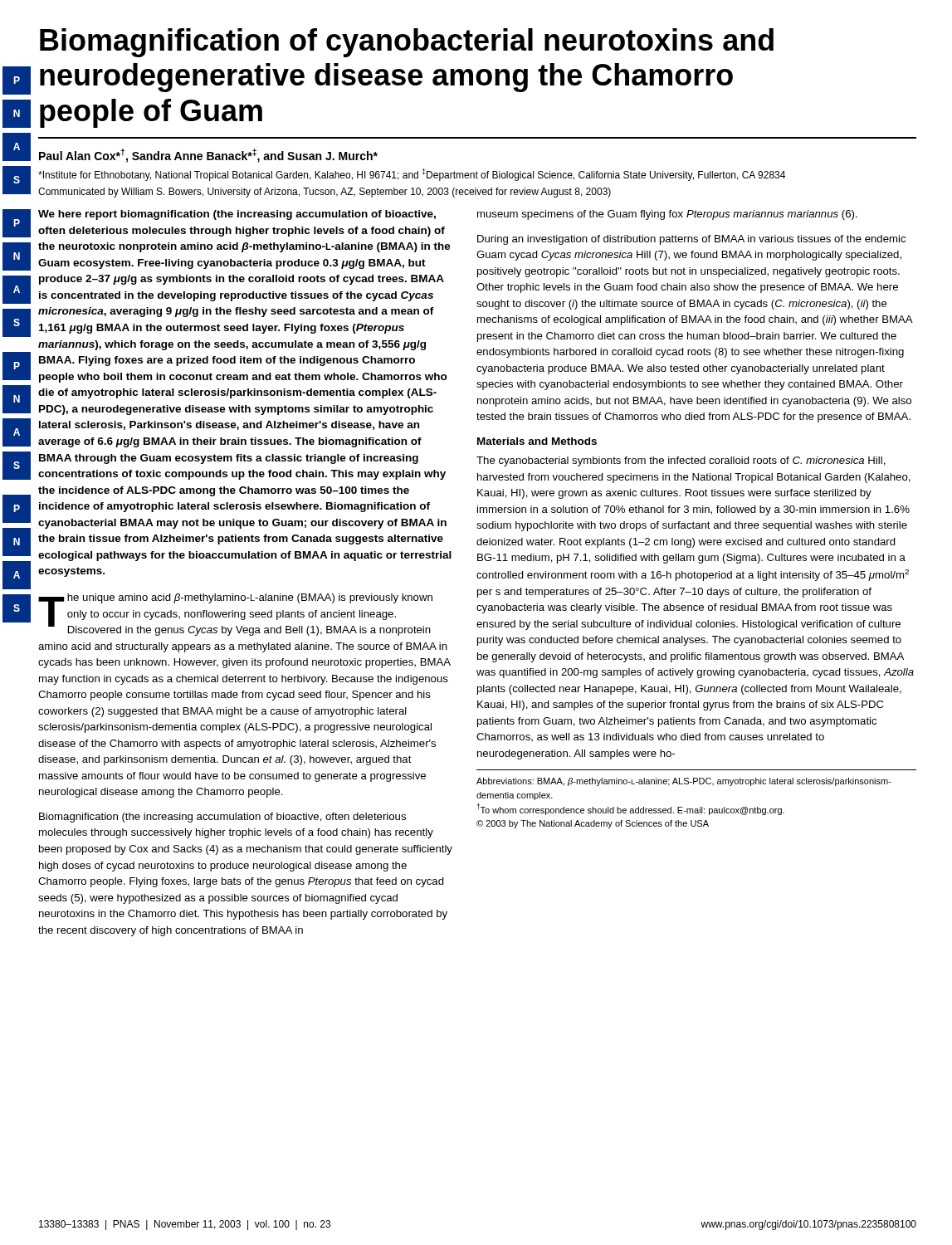
Task: Locate the element starting "Abbreviations: BMAA, β-methylamino-L-alanine;"
Action: coord(684,788)
